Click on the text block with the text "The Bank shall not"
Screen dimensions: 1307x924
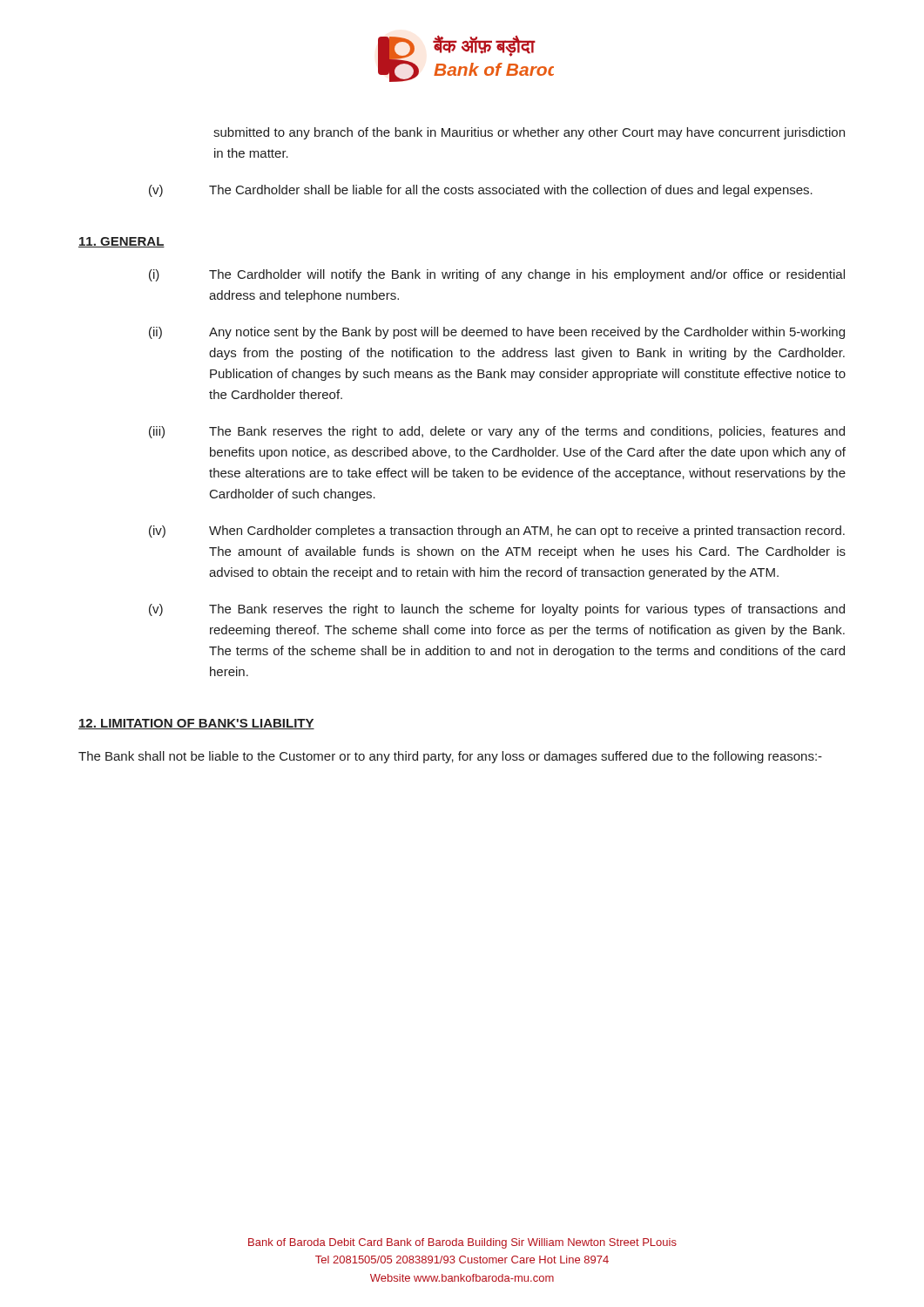point(450,756)
